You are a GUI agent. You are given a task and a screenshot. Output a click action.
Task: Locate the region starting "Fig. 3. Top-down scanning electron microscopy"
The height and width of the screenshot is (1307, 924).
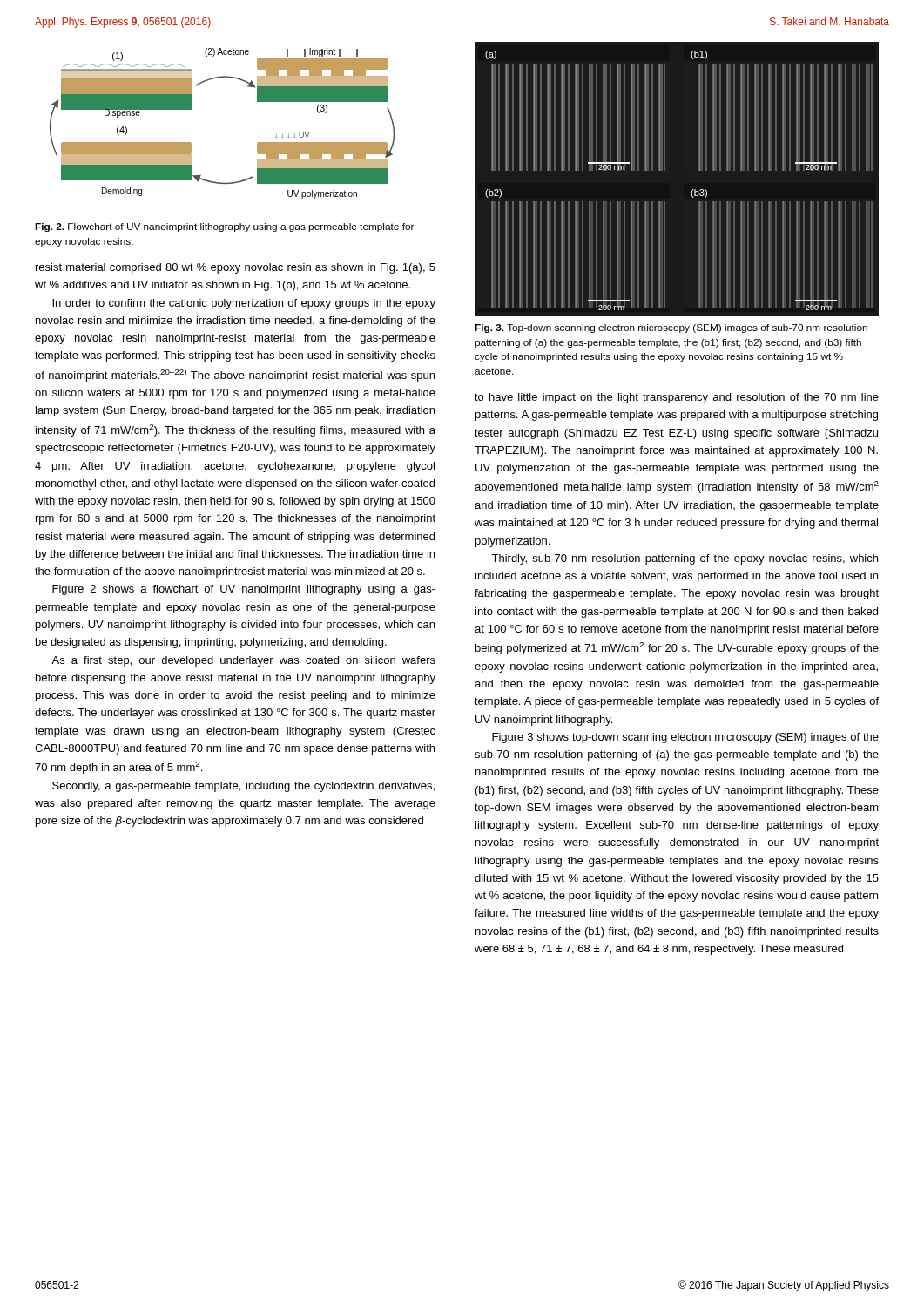point(671,349)
